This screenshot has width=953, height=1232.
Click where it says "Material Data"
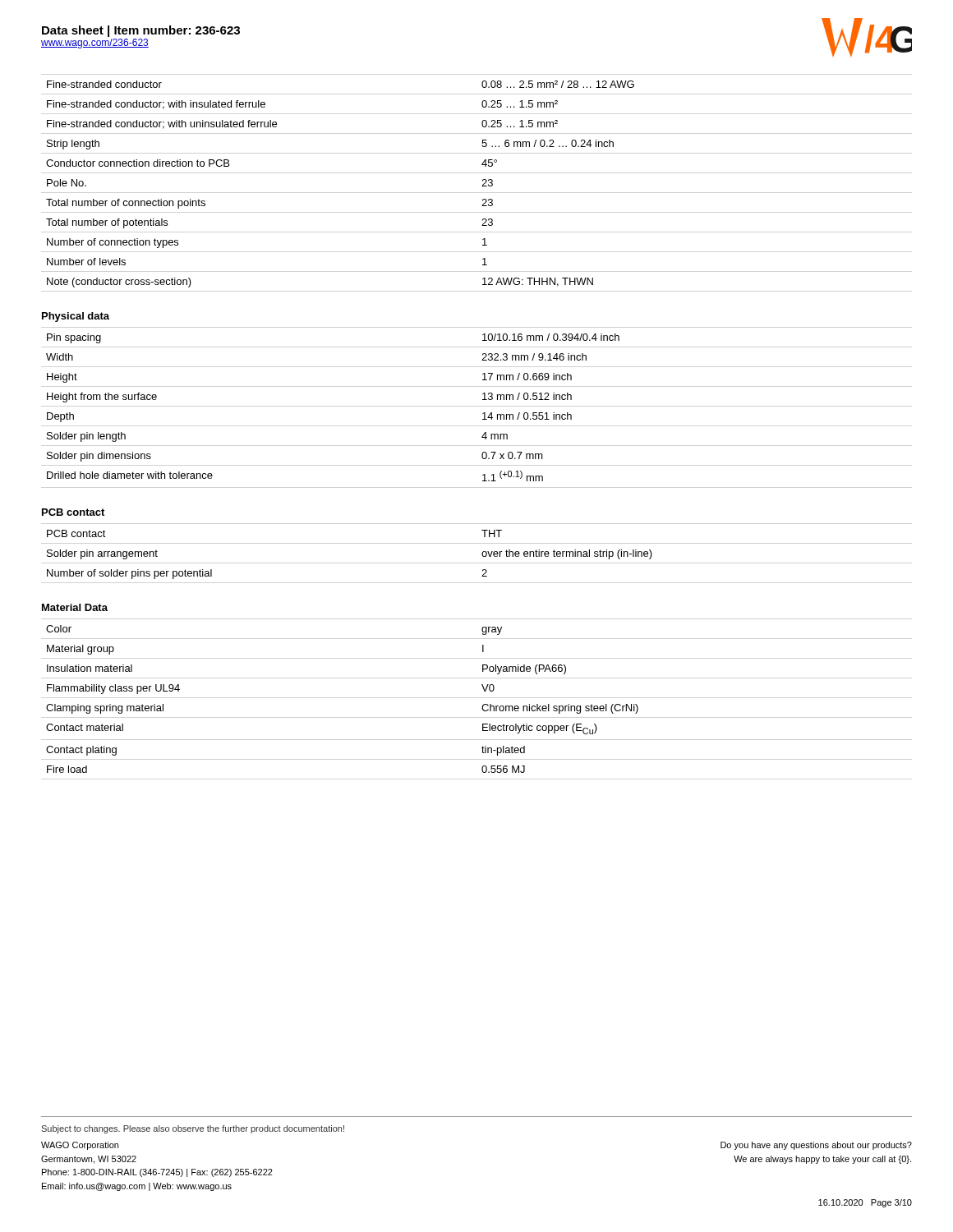74,608
